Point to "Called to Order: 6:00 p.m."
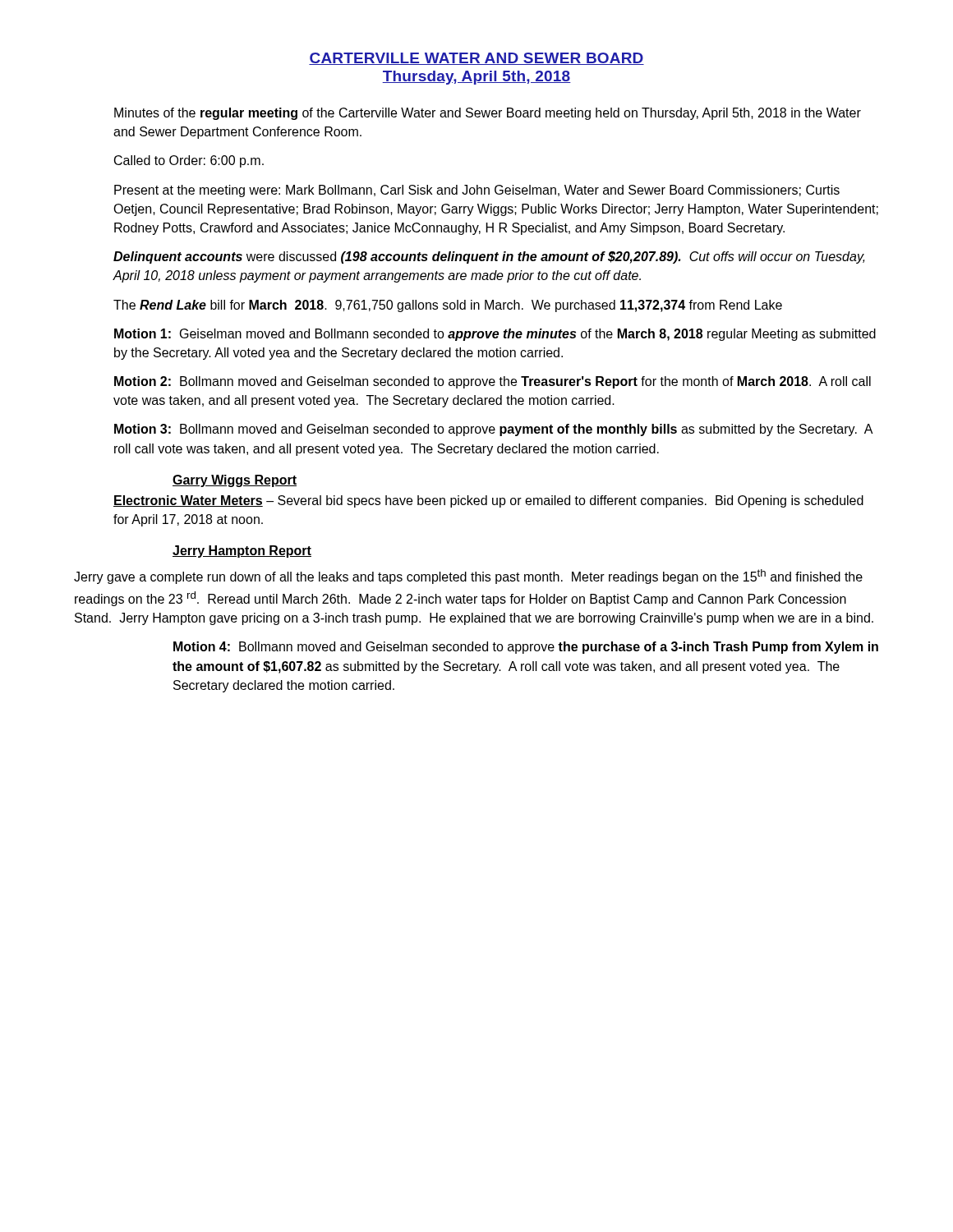Image resolution: width=953 pixels, height=1232 pixels. point(189,161)
